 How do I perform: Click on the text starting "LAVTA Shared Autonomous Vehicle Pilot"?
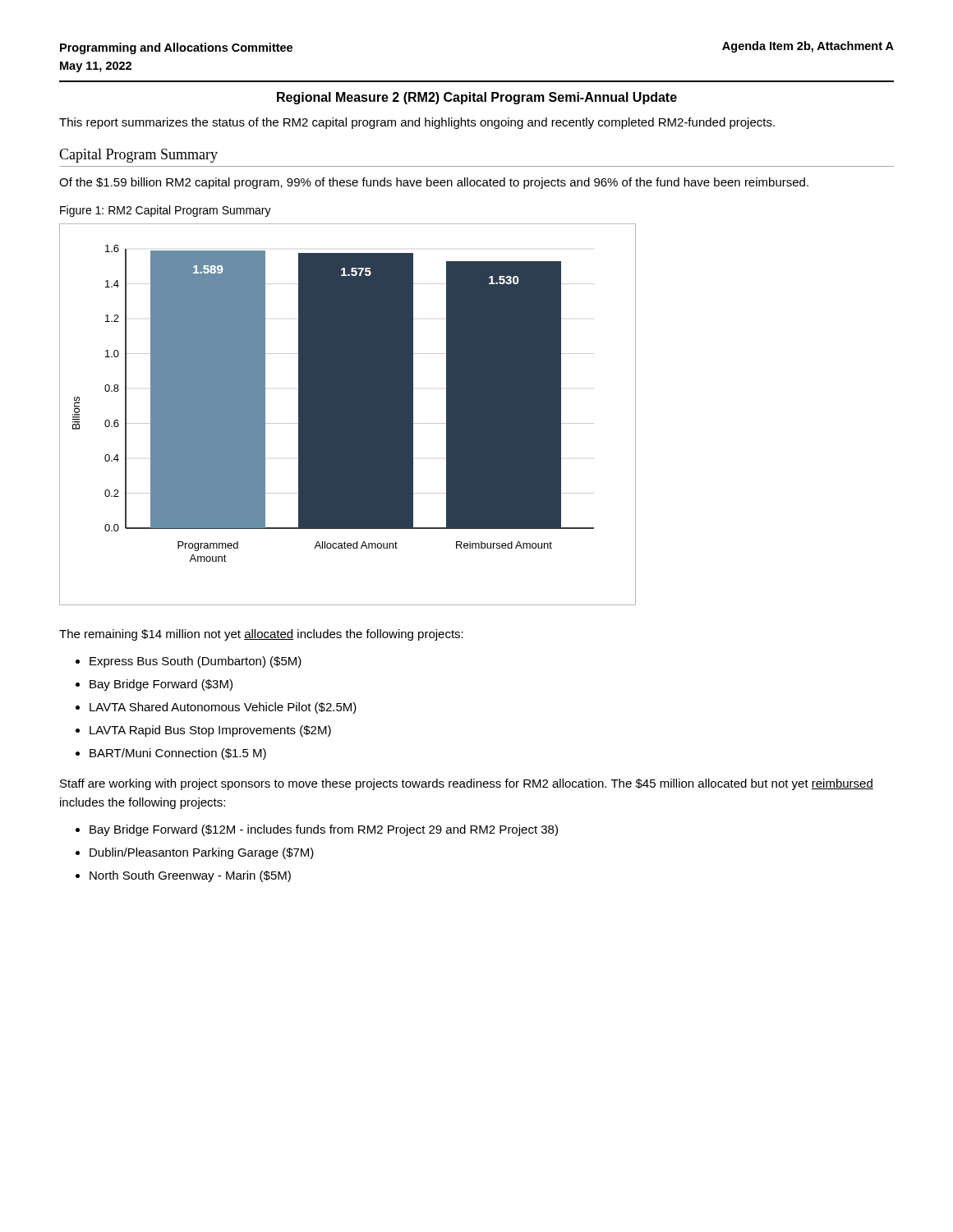[x=223, y=707]
